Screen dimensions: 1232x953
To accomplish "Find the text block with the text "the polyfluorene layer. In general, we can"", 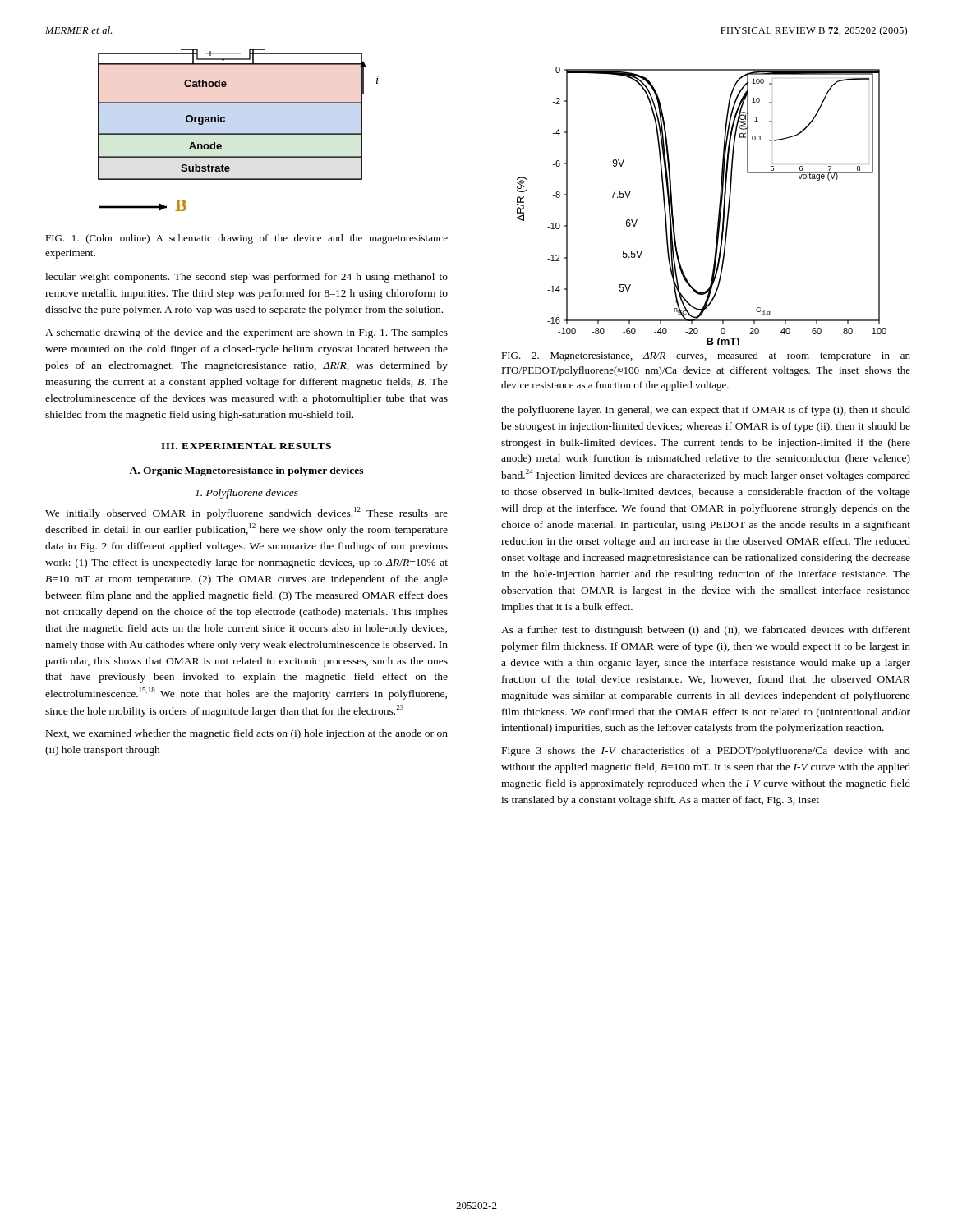I will click(706, 508).
